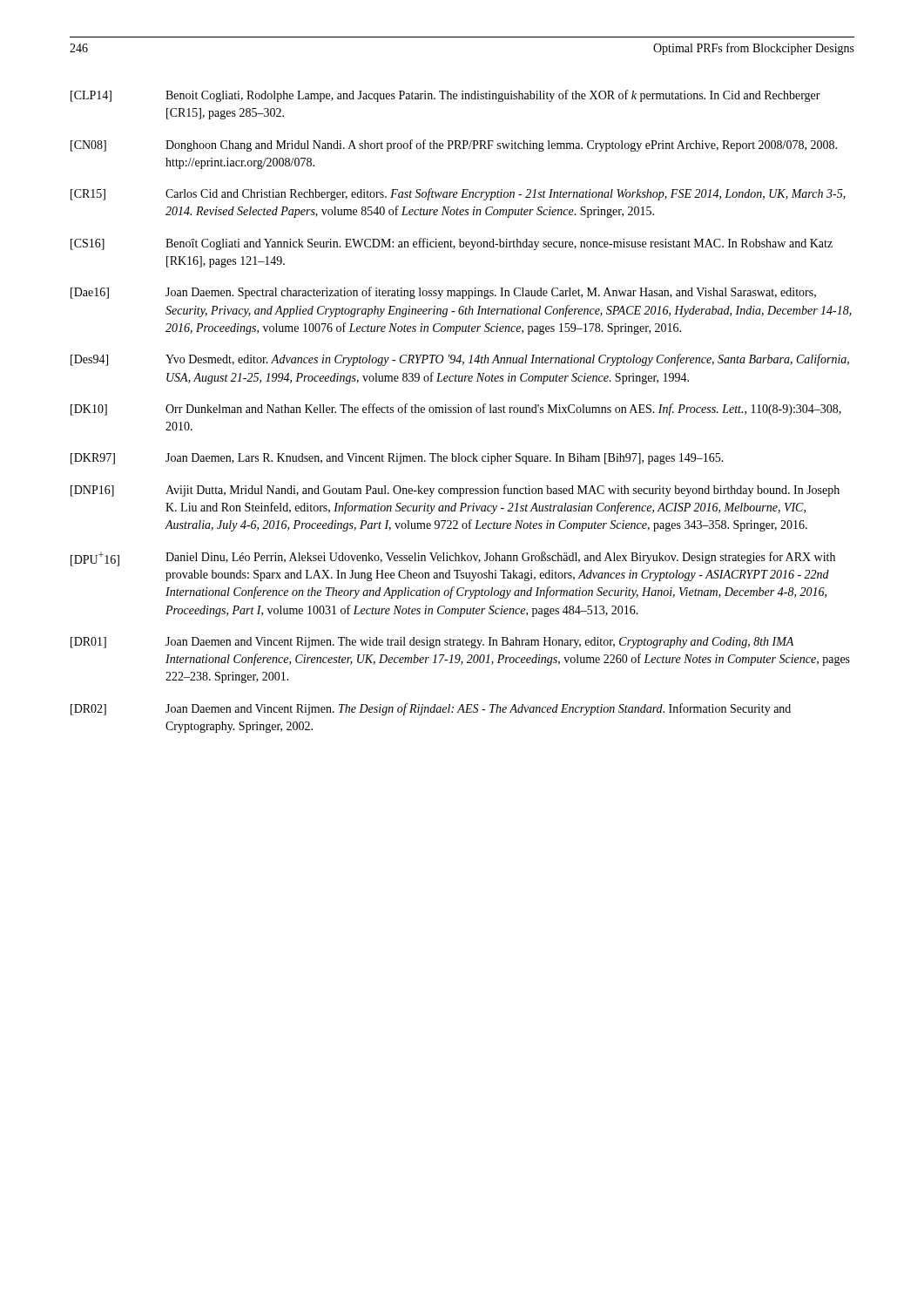Locate the block of text that opens with "[DR02] Joan Daemen and Vincent Rijmen. The"
Viewport: 924px width, 1307px height.
[x=462, y=718]
